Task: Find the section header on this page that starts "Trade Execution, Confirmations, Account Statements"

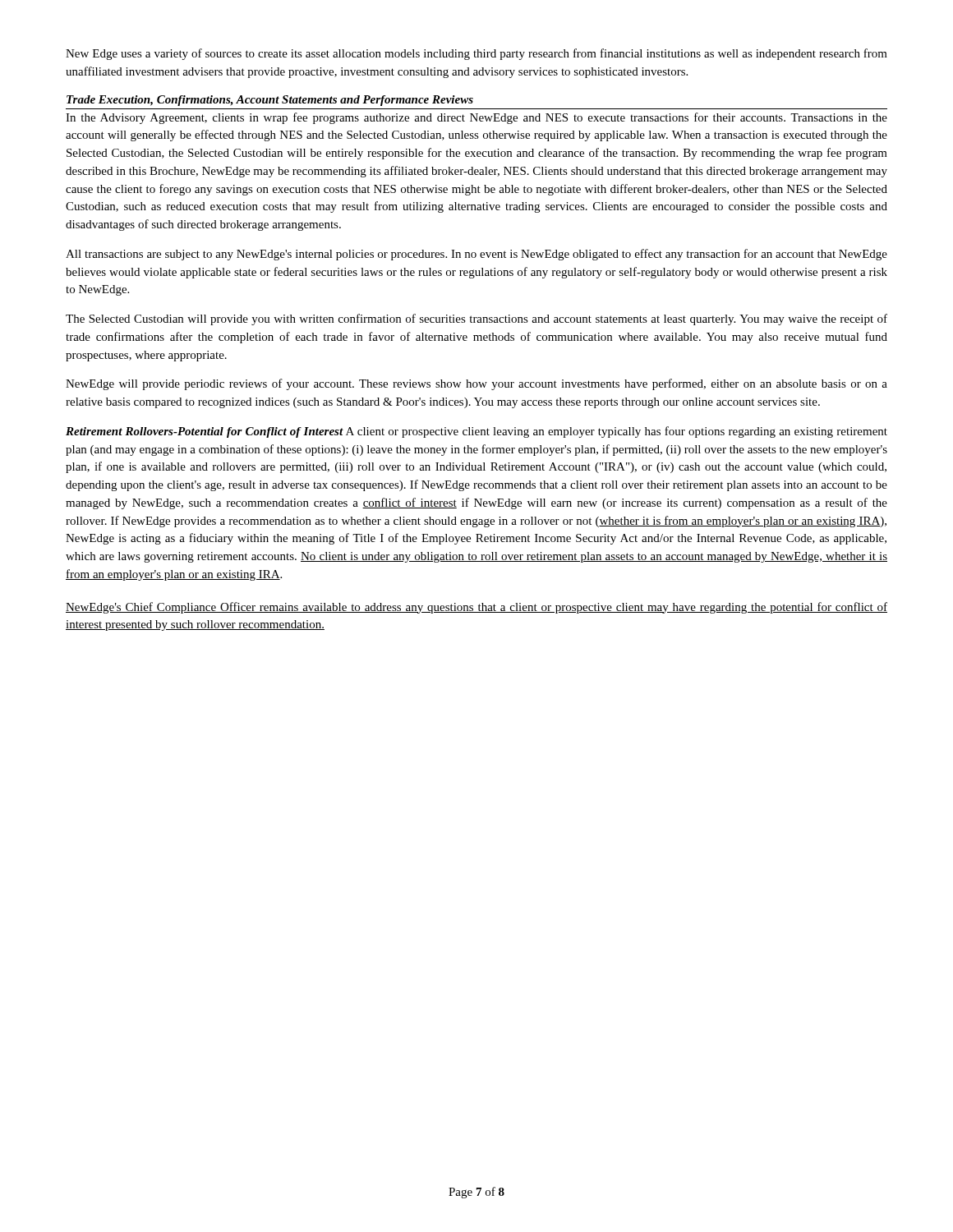Action: [x=476, y=101]
